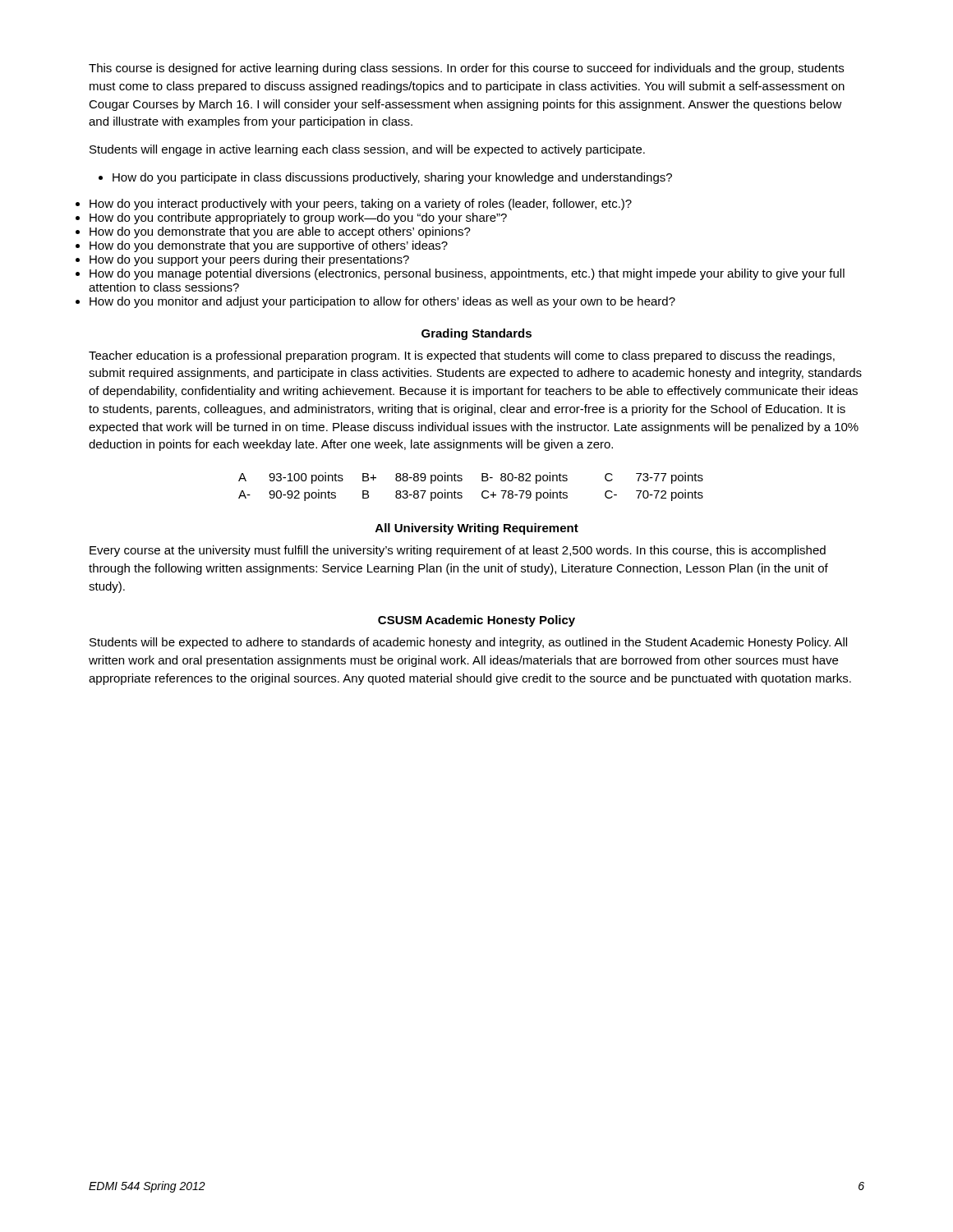Locate the text block that reads "Students will engage in active learning"

coord(476,149)
